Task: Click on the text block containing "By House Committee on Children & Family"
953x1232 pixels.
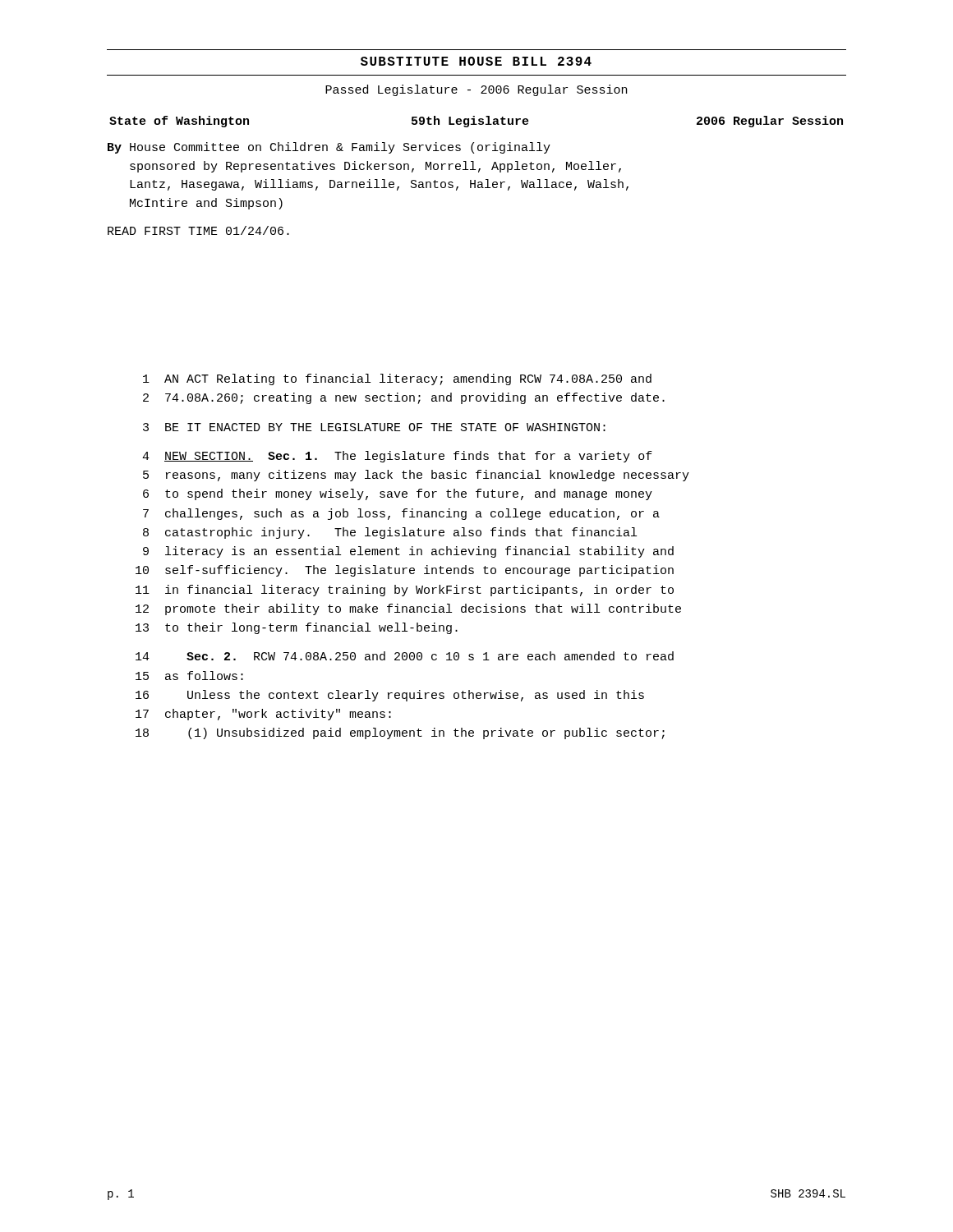Action: [369, 176]
